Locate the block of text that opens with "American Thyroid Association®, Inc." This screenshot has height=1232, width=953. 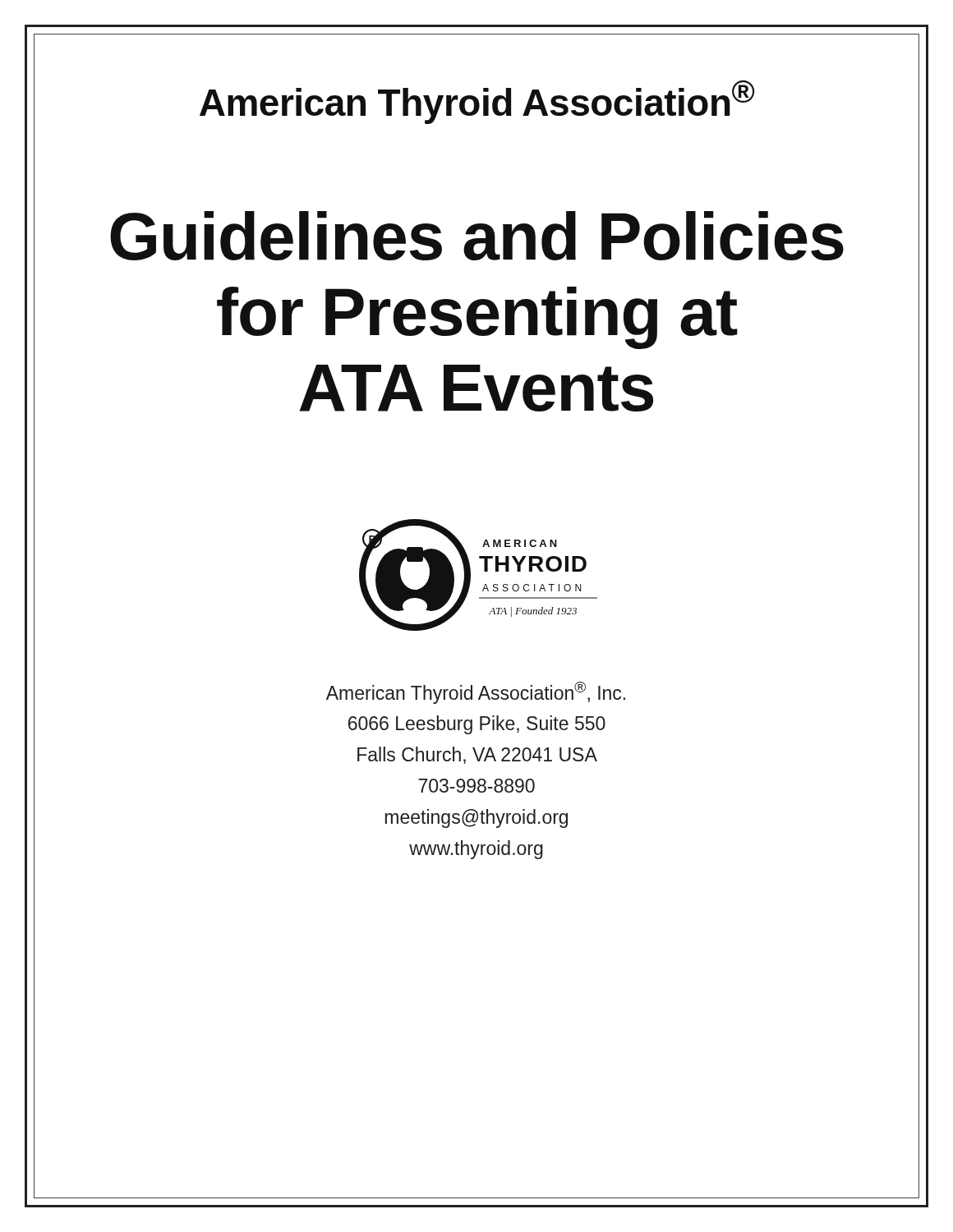point(476,769)
